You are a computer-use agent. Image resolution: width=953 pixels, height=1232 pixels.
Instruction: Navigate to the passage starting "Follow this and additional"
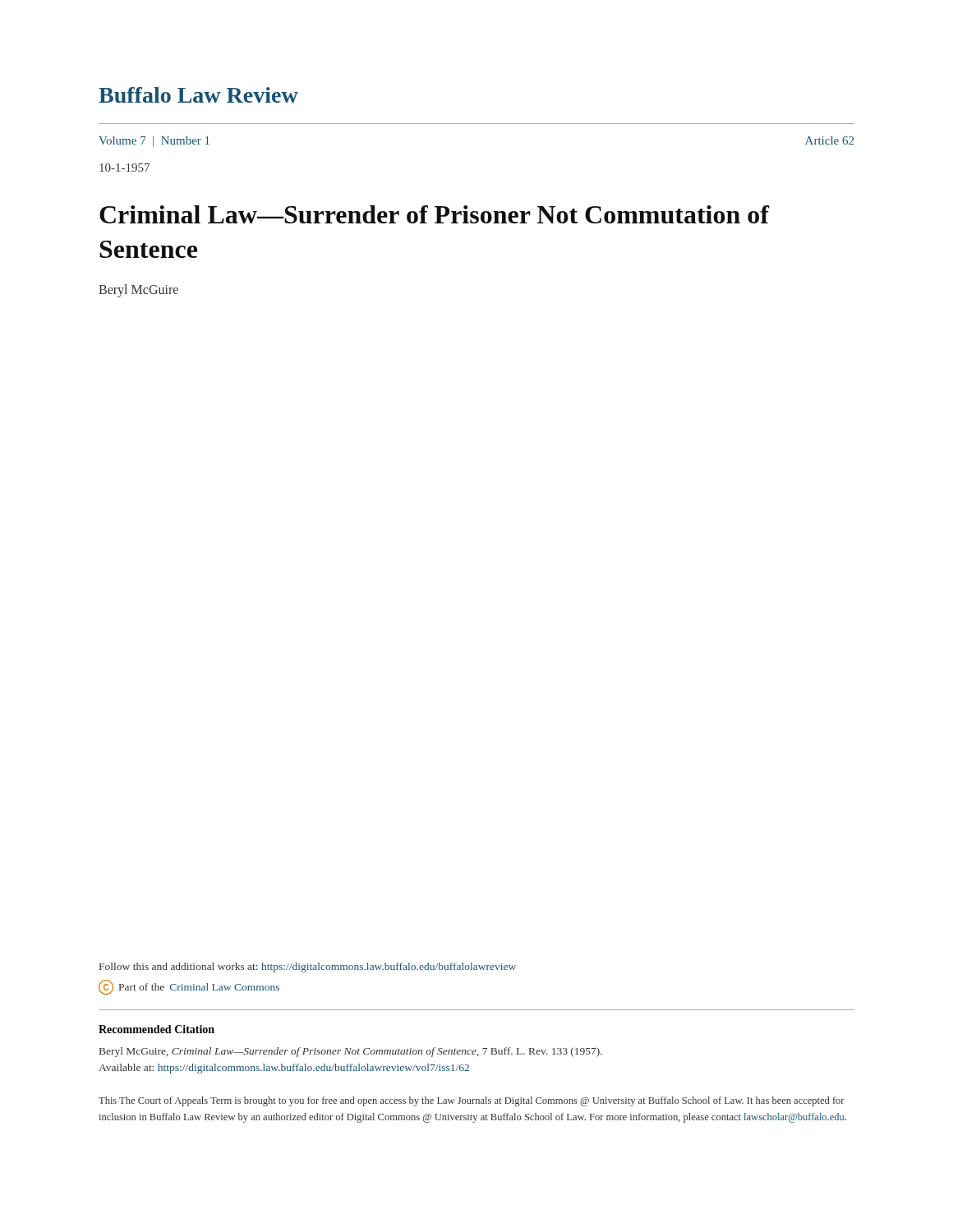476,966
